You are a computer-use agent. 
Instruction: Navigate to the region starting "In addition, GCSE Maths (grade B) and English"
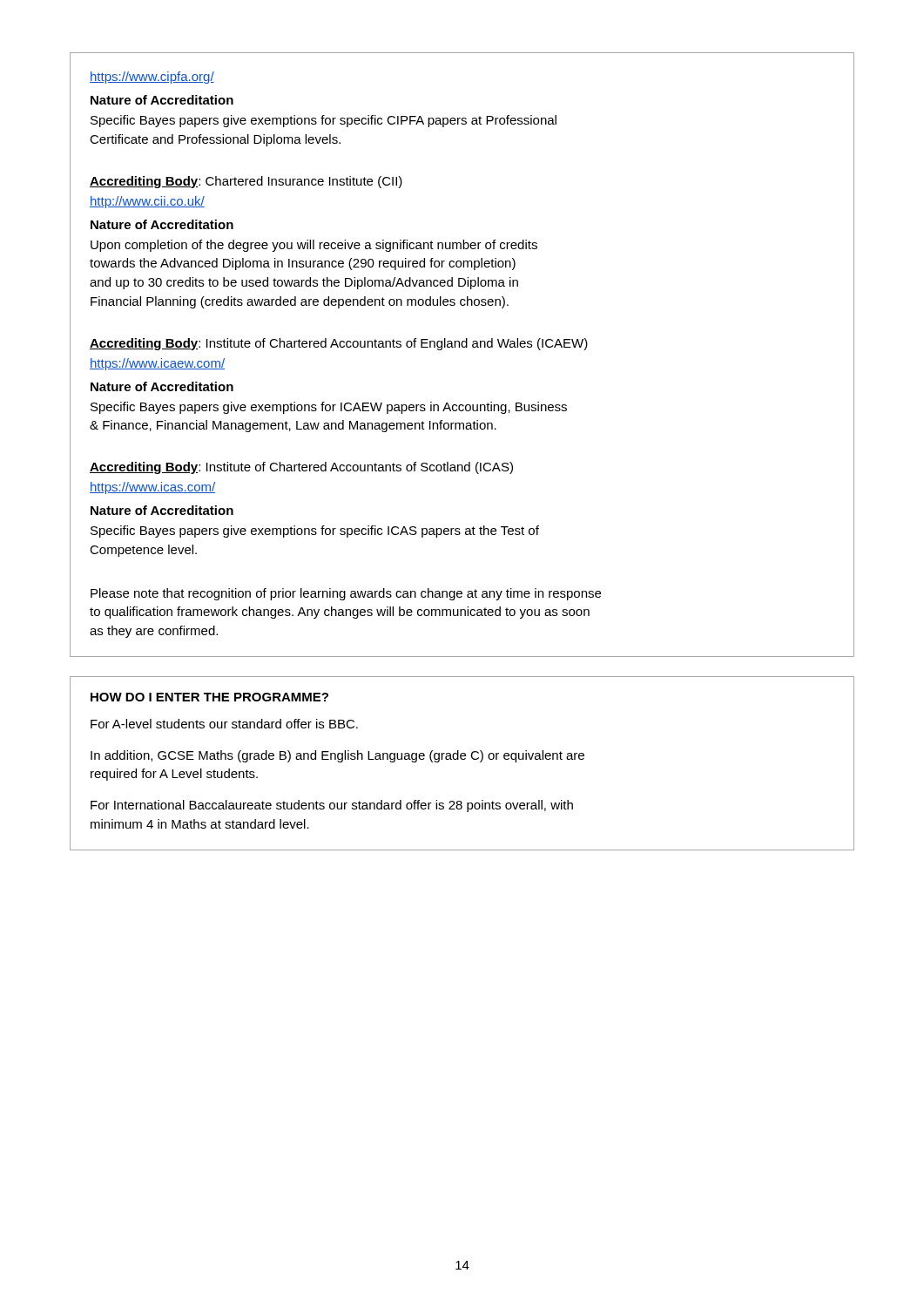(x=337, y=764)
